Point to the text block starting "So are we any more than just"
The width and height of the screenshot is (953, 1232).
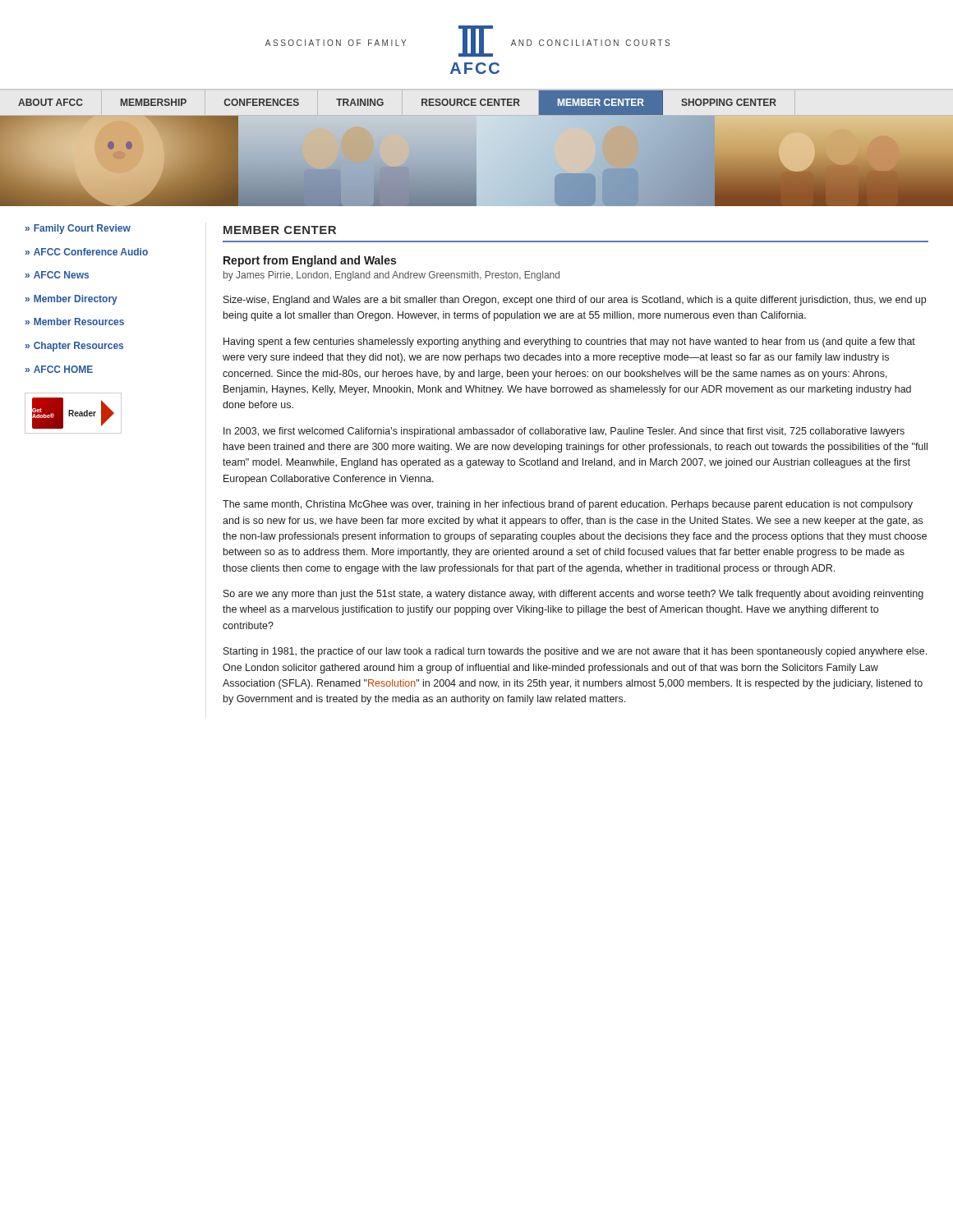click(573, 610)
